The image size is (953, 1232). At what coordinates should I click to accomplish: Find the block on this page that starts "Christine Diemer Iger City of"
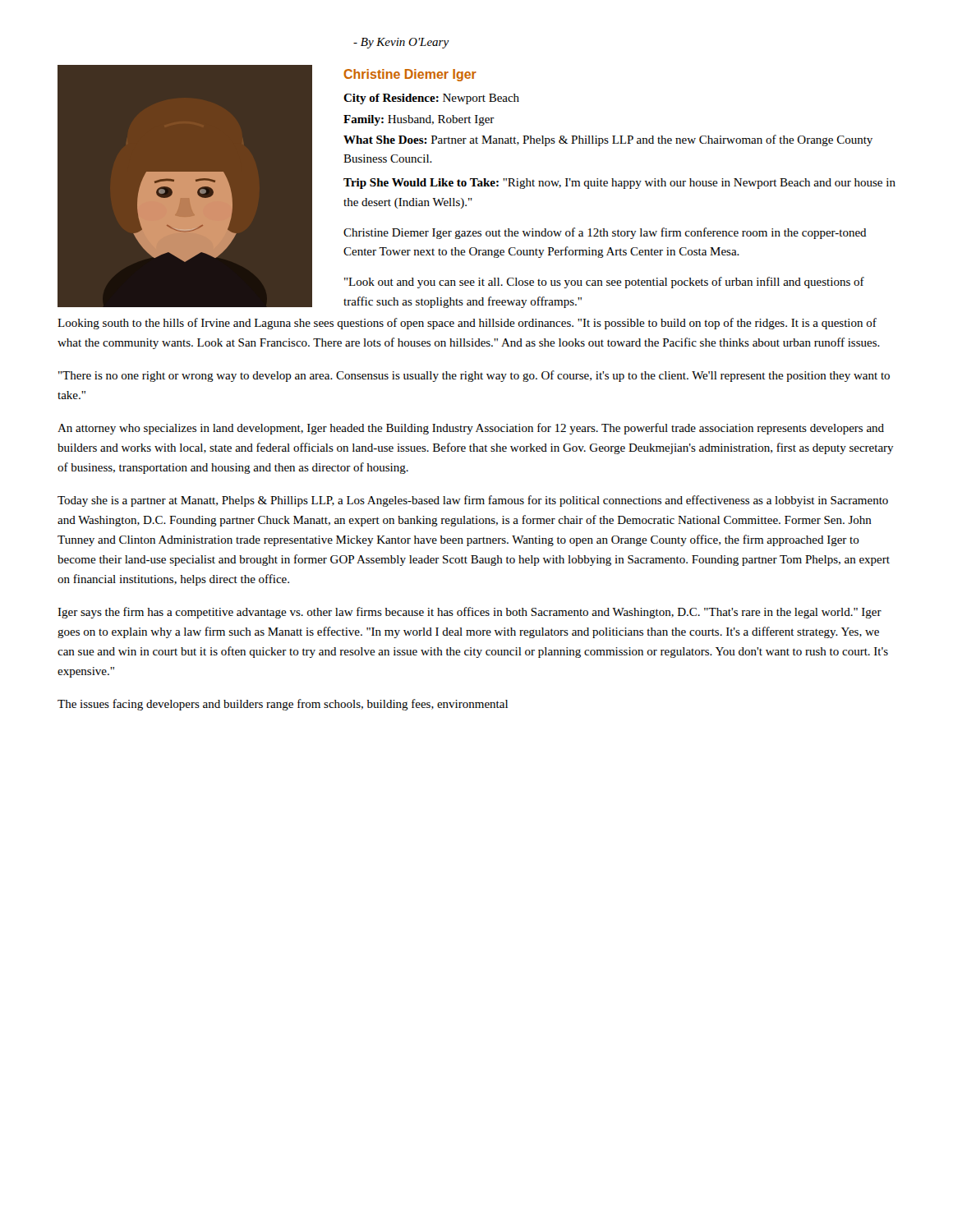click(x=619, y=188)
